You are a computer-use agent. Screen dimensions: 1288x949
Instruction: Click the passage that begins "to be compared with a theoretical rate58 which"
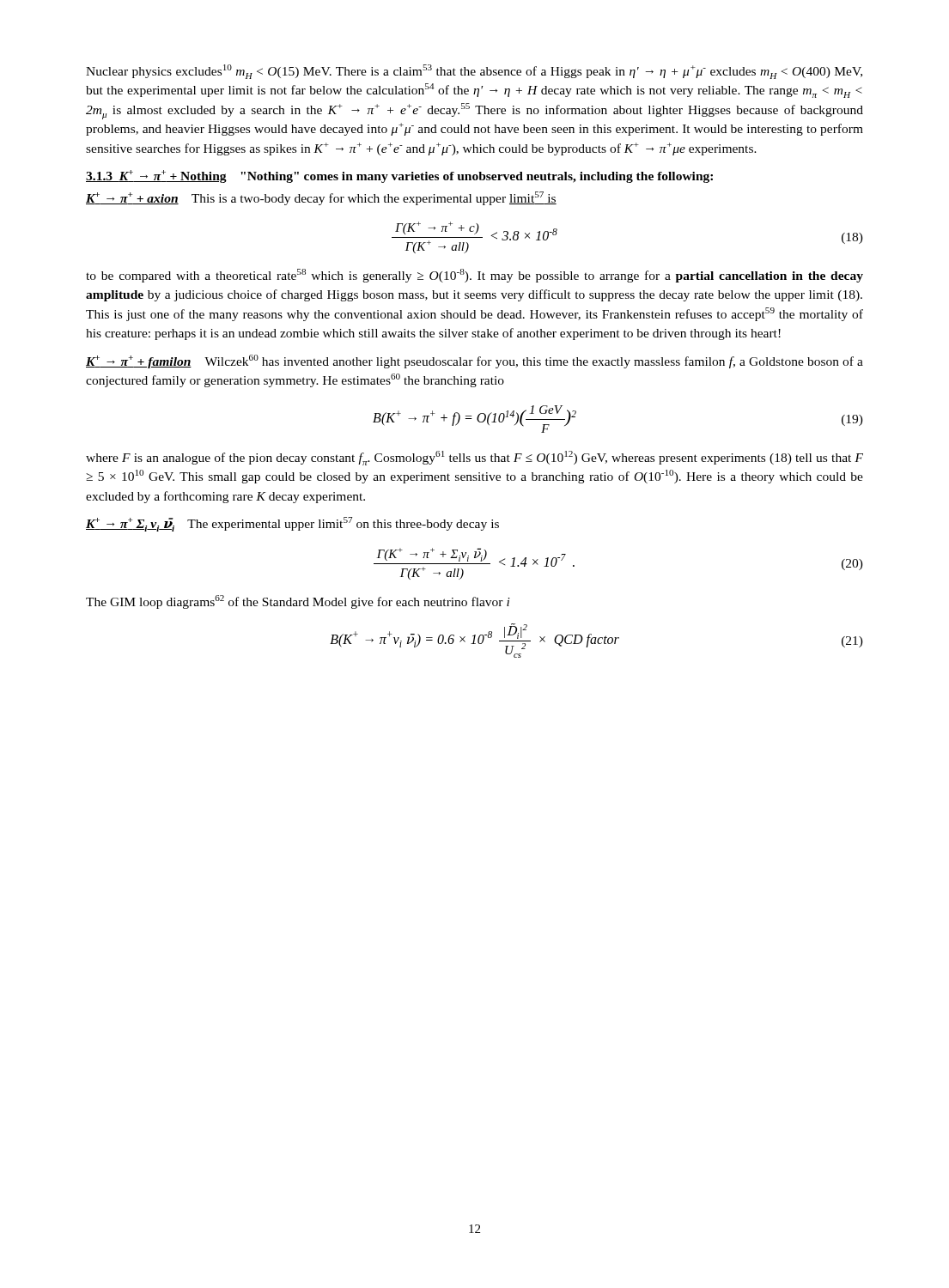pyautogui.click(x=474, y=303)
